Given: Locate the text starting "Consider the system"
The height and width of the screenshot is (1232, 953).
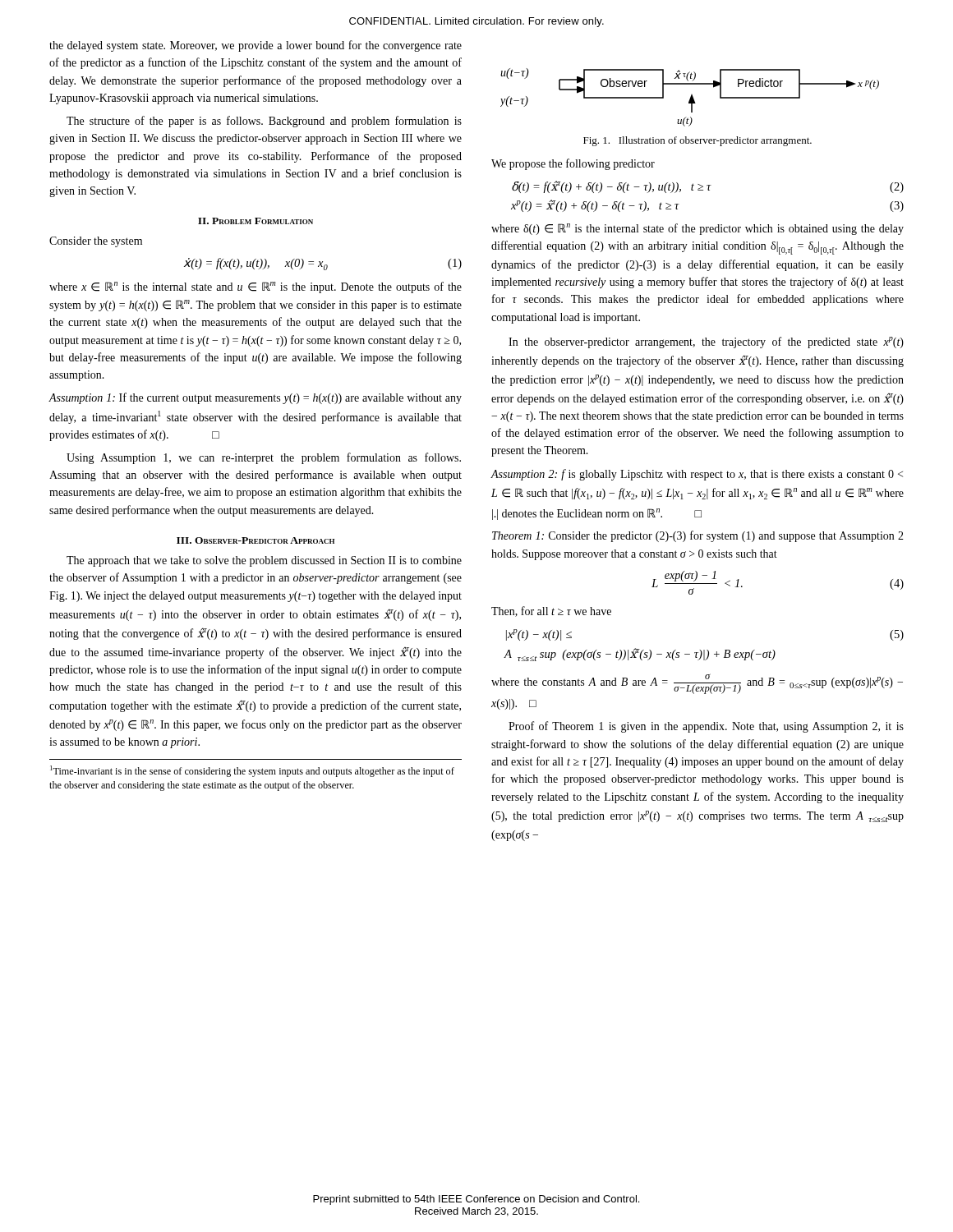Looking at the screenshot, I should pyautogui.click(x=96, y=241).
